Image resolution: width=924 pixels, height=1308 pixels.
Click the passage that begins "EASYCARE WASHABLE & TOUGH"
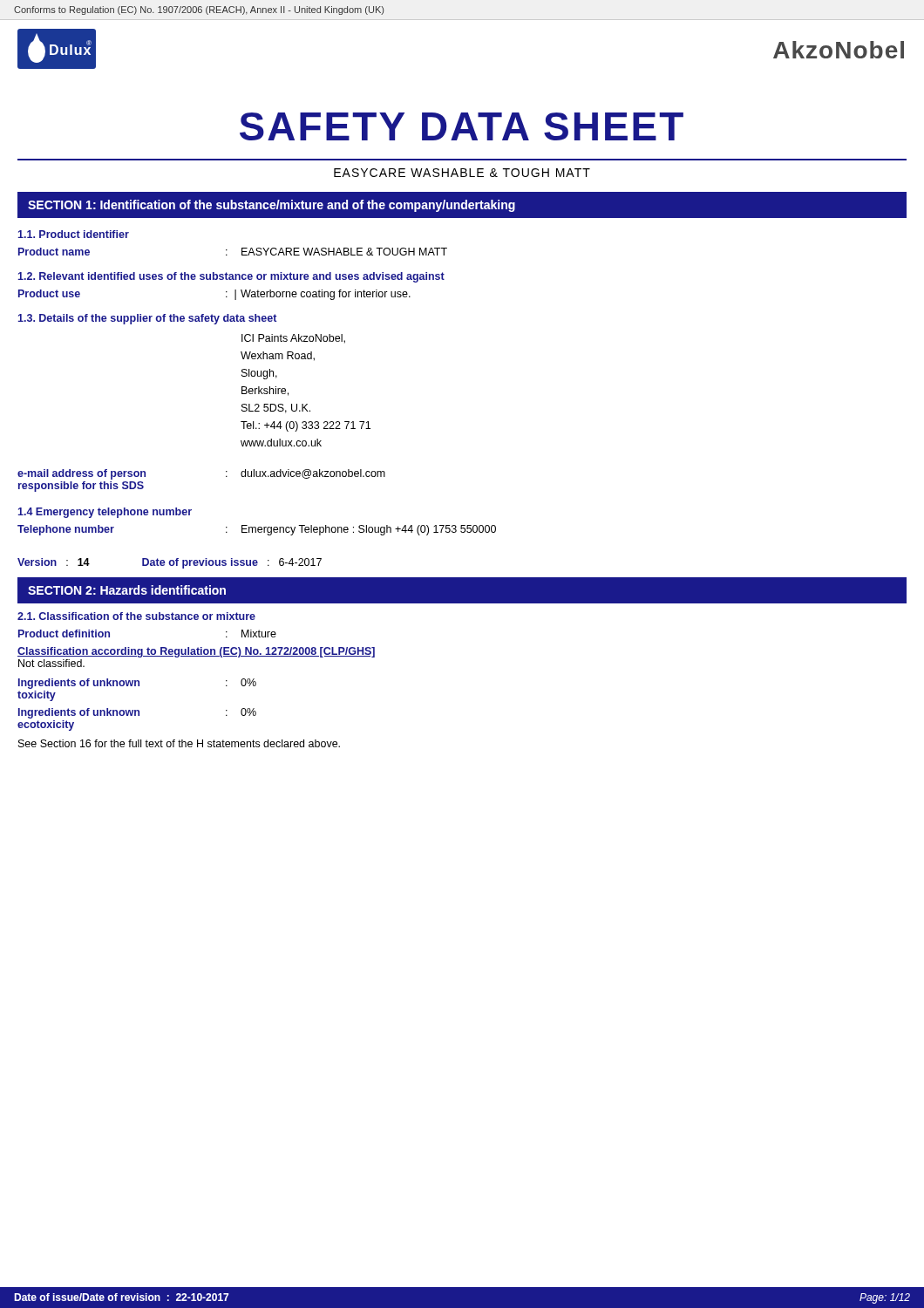tap(462, 173)
